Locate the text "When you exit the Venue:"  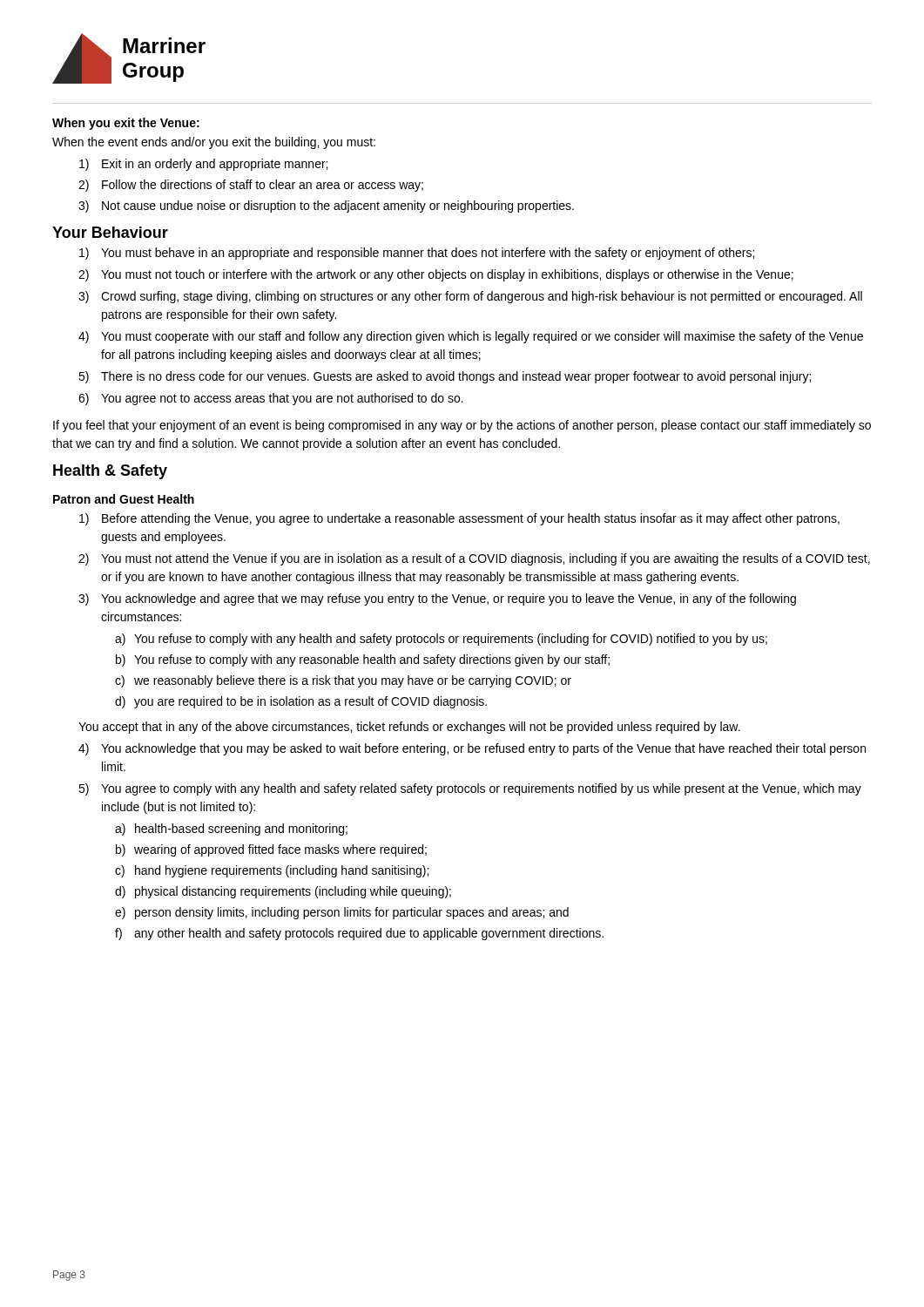click(126, 123)
